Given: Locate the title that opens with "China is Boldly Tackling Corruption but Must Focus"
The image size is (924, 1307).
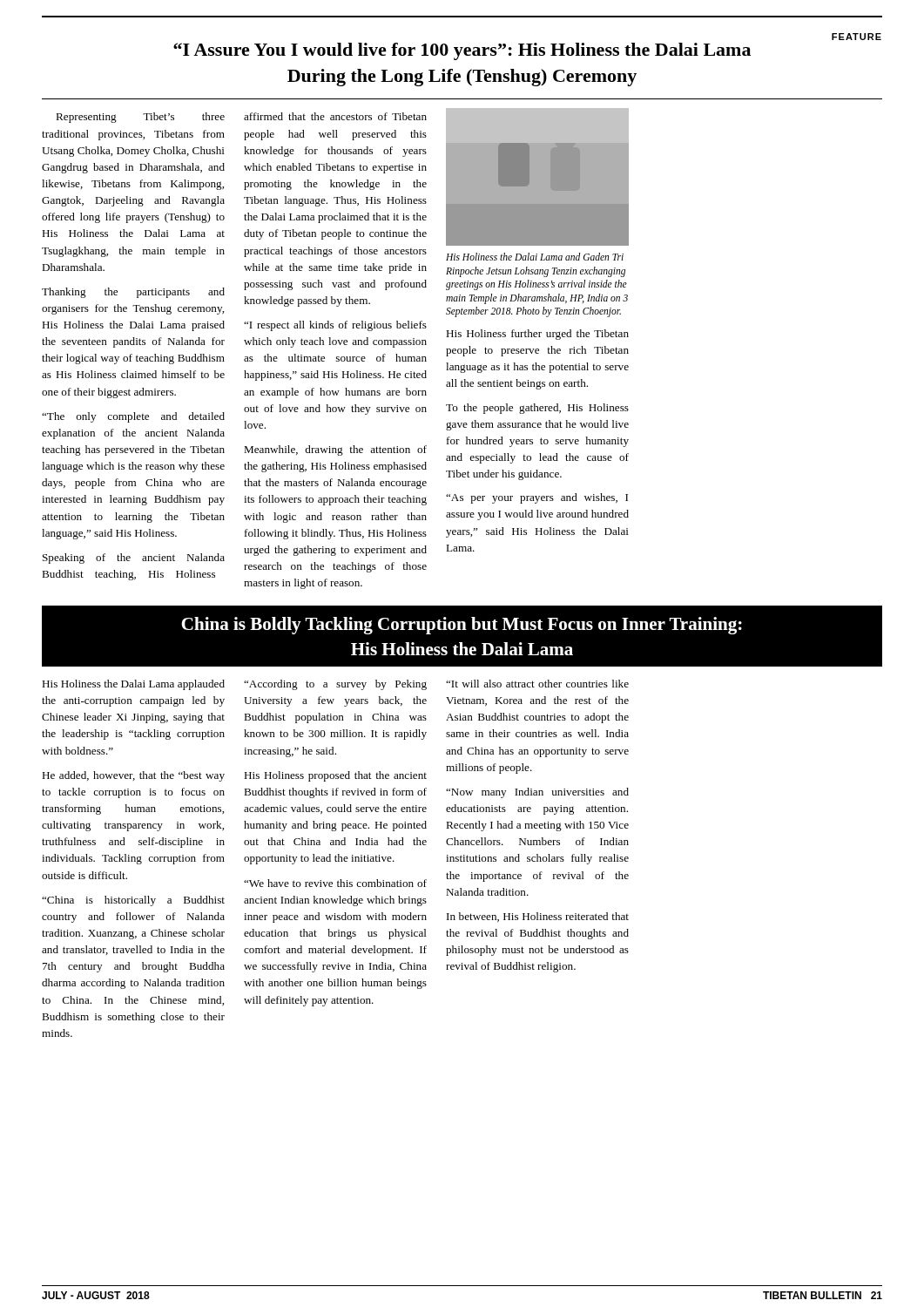Looking at the screenshot, I should 462,636.
